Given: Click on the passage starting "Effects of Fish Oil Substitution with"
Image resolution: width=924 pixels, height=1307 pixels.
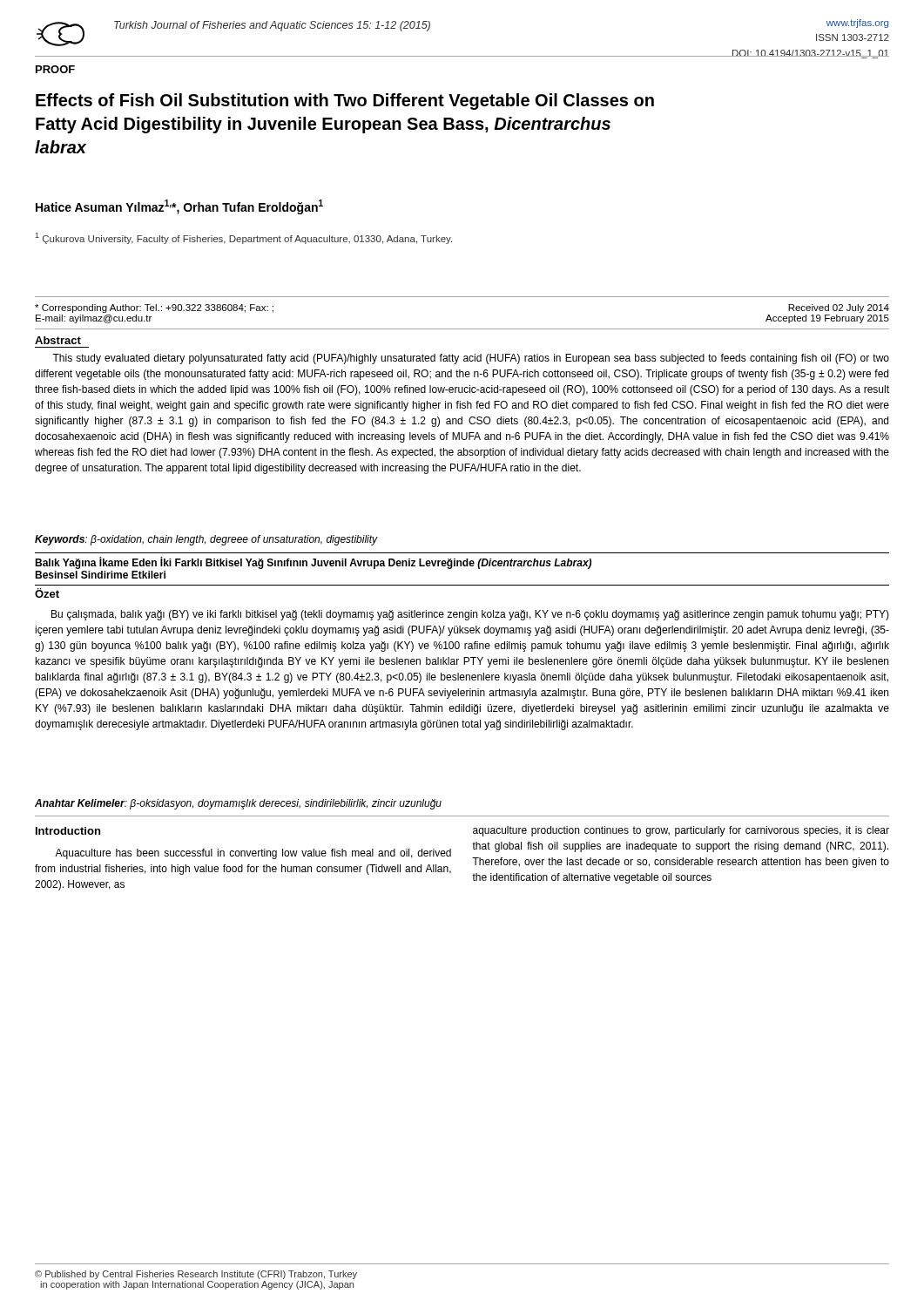Looking at the screenshot, I should pos(345,124).
